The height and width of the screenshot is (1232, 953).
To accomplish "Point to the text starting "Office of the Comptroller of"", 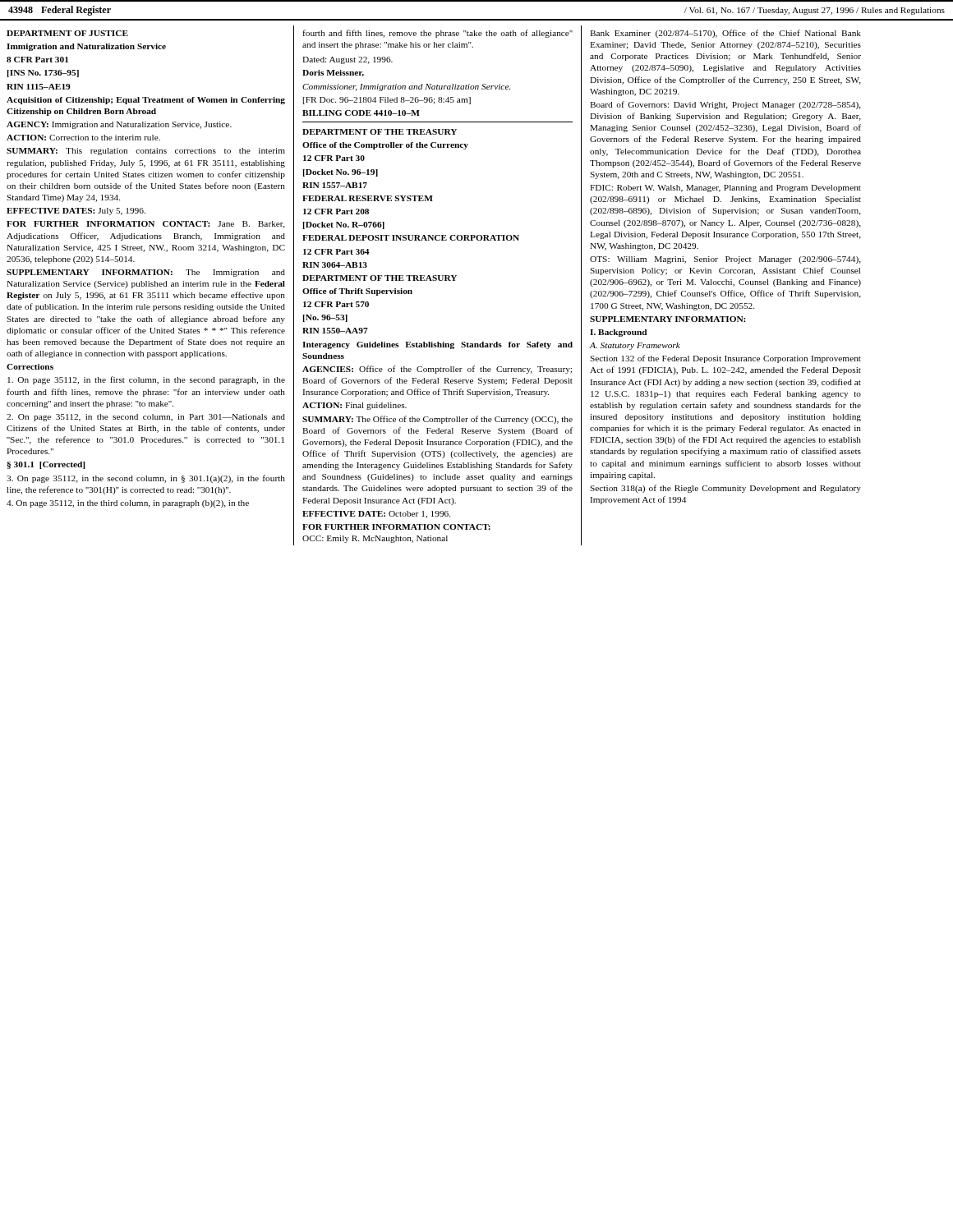I will pyautogui.click(x=437, y=145).
